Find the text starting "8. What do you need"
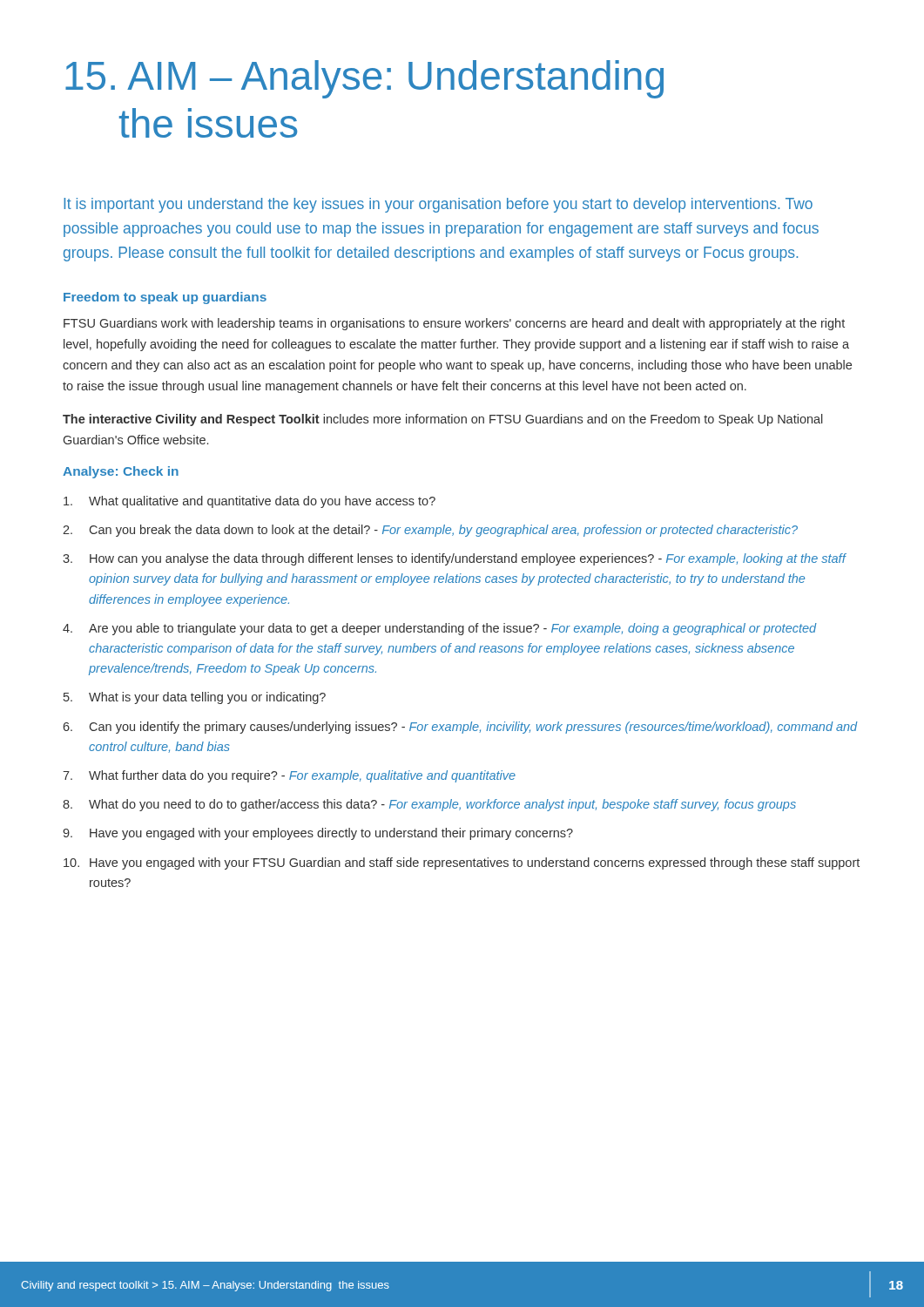The height and width of the screenshot is (1307, 924). click(462, 805)
